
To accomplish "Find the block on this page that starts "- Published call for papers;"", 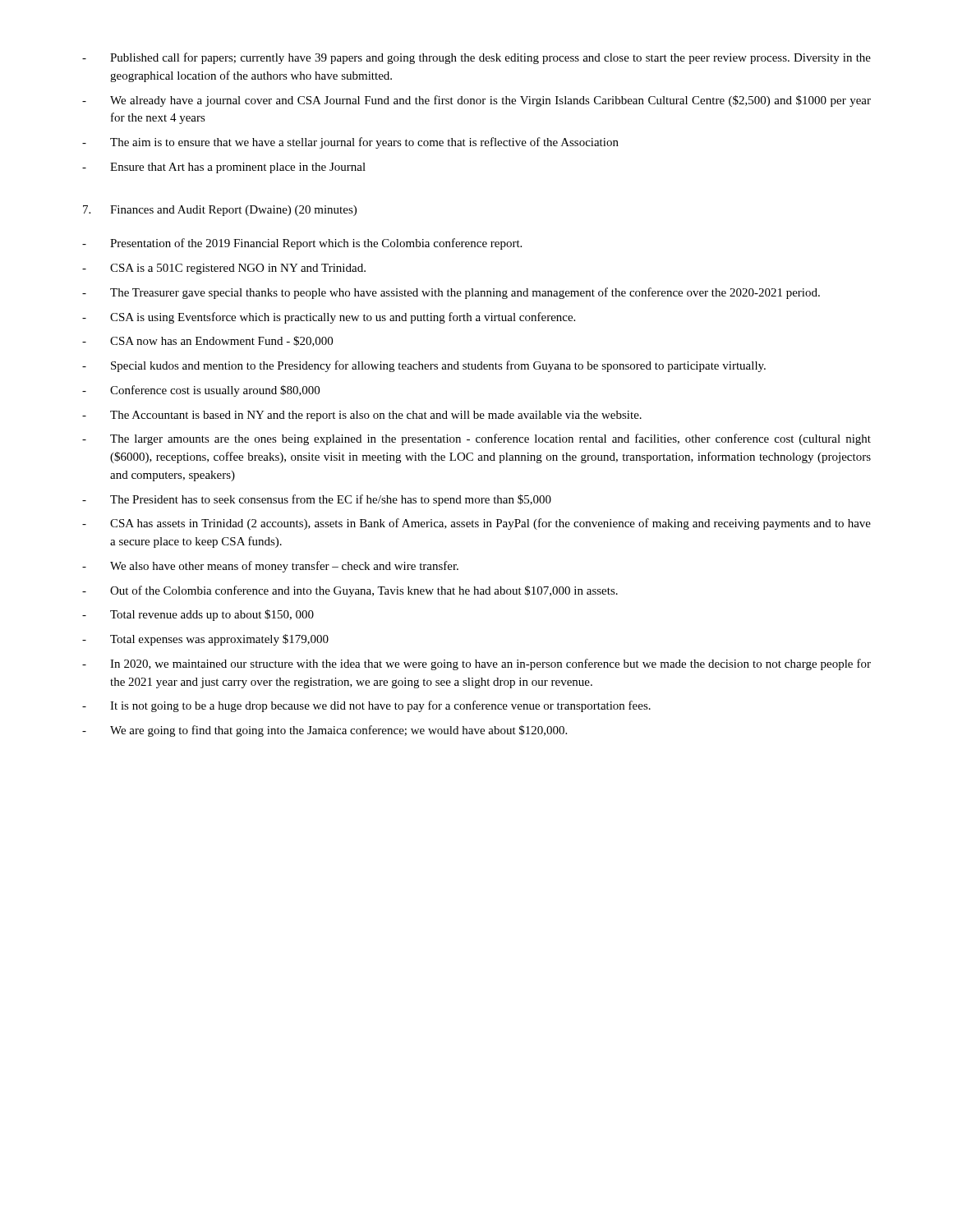I will point(476,67).
